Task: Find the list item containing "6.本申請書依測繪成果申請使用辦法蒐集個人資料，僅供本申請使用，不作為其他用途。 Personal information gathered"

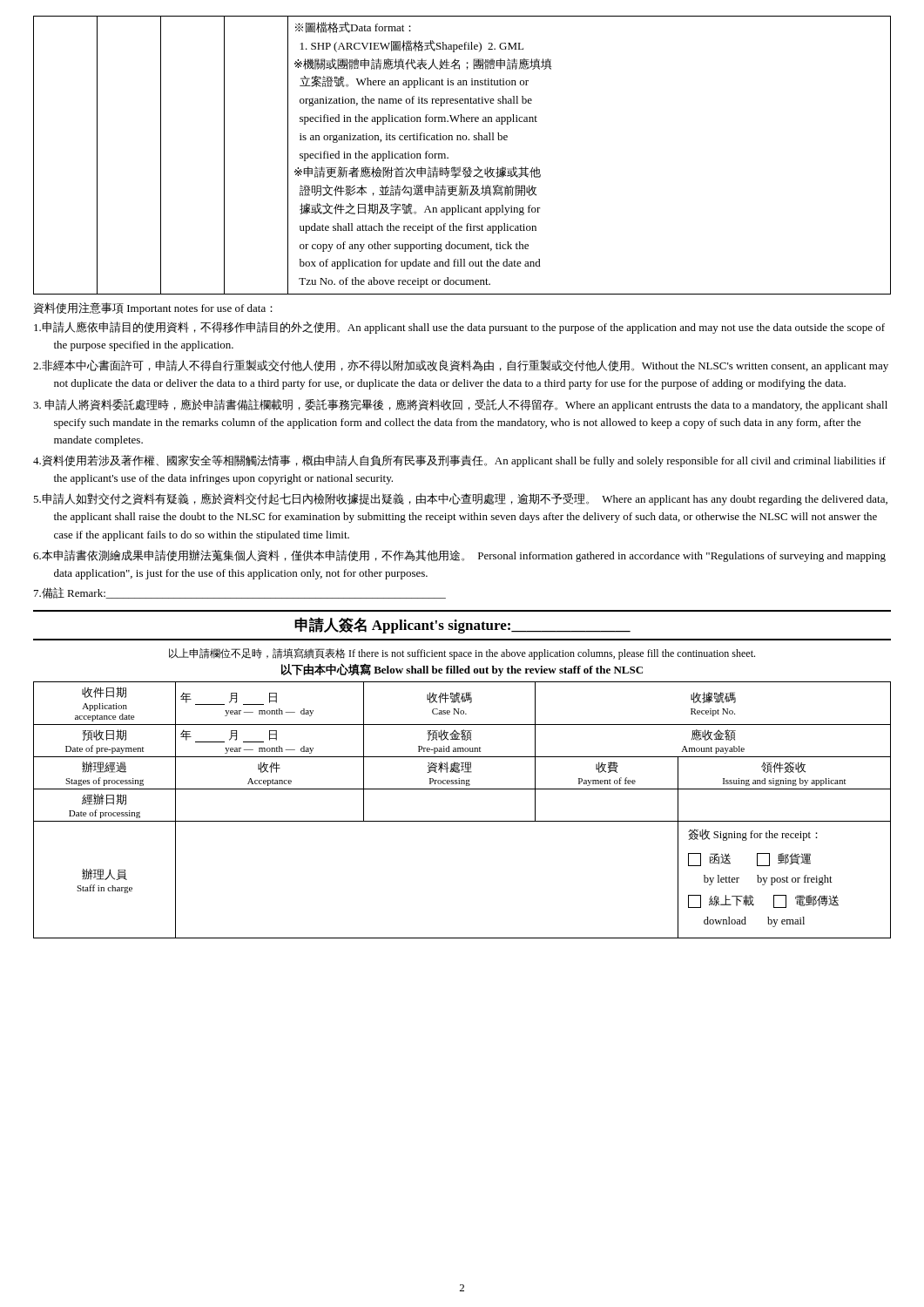Action: click(x=459, y=564)
